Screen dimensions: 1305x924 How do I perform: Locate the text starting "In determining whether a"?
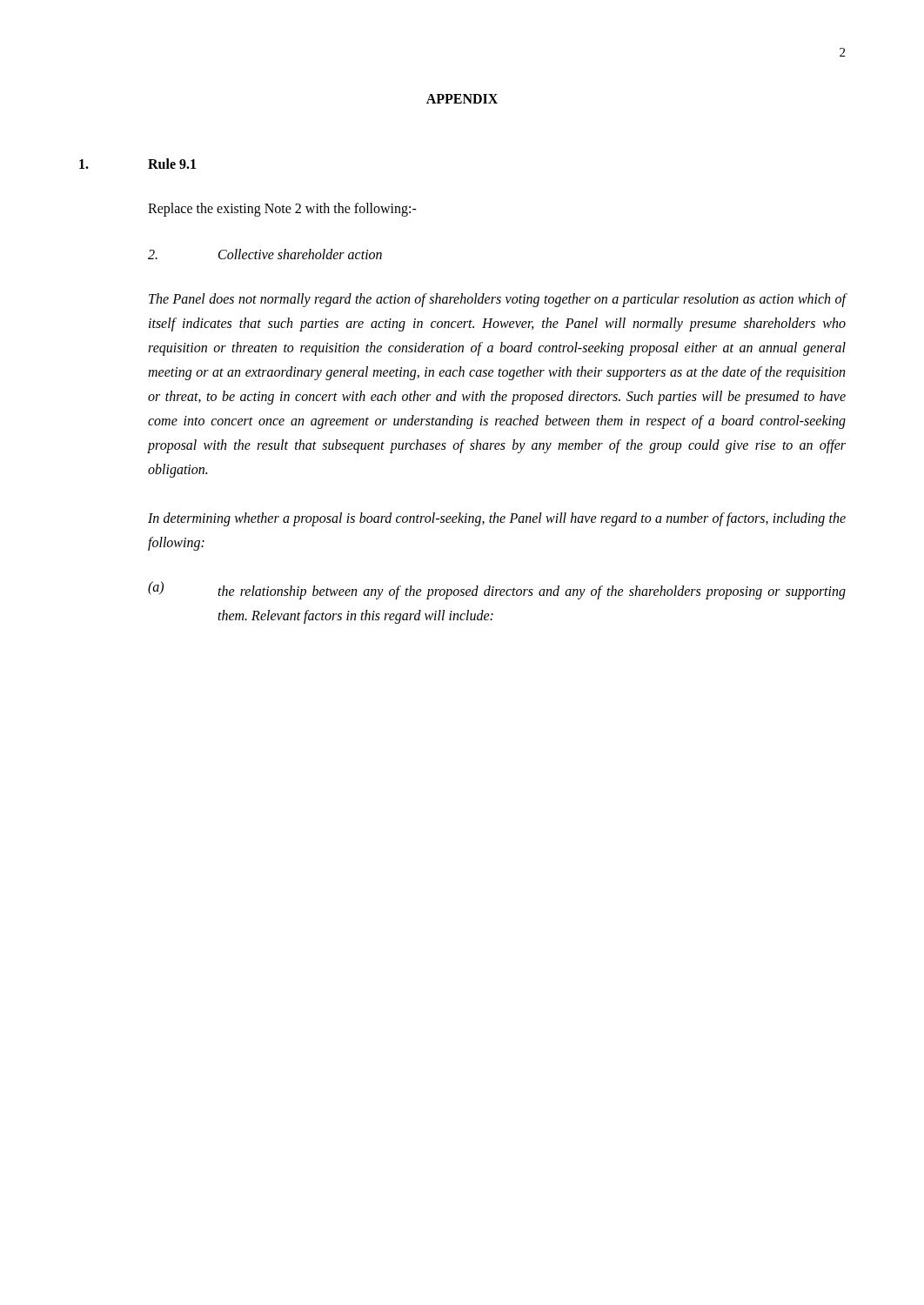click(x=497, y=530)
